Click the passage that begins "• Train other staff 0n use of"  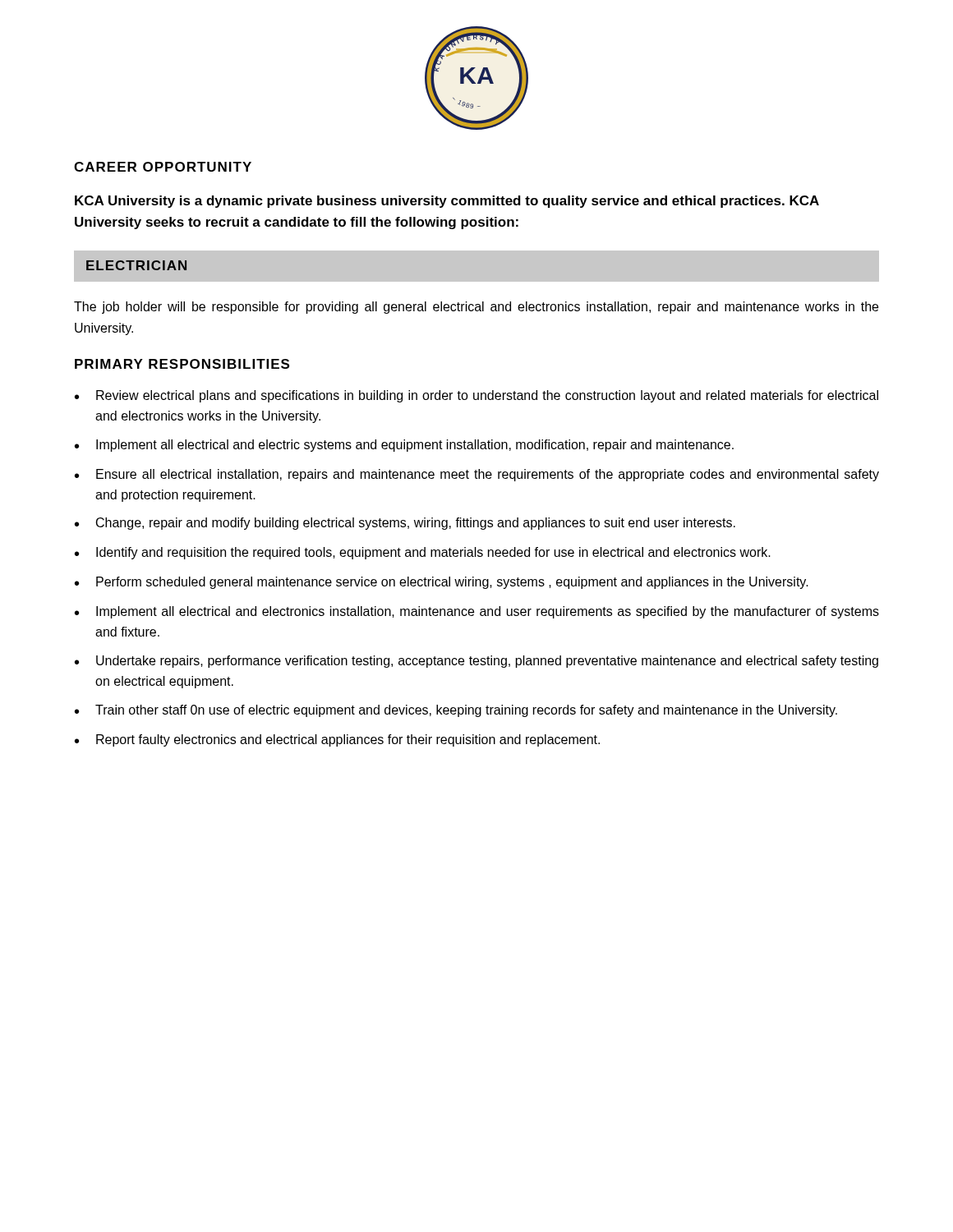click(x=476, y=711)
